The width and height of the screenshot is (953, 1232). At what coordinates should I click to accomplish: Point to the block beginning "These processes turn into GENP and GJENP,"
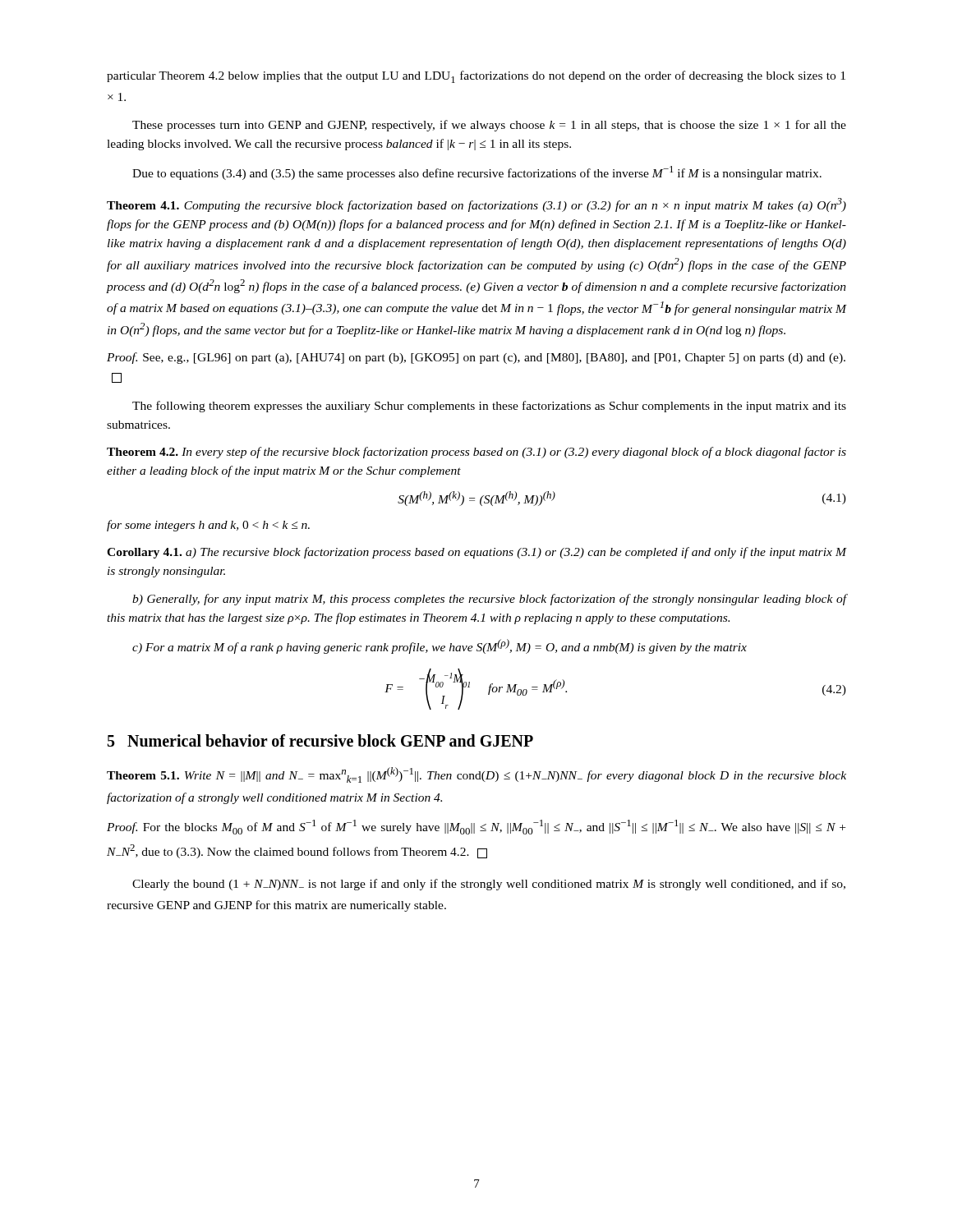coord(476,134)
